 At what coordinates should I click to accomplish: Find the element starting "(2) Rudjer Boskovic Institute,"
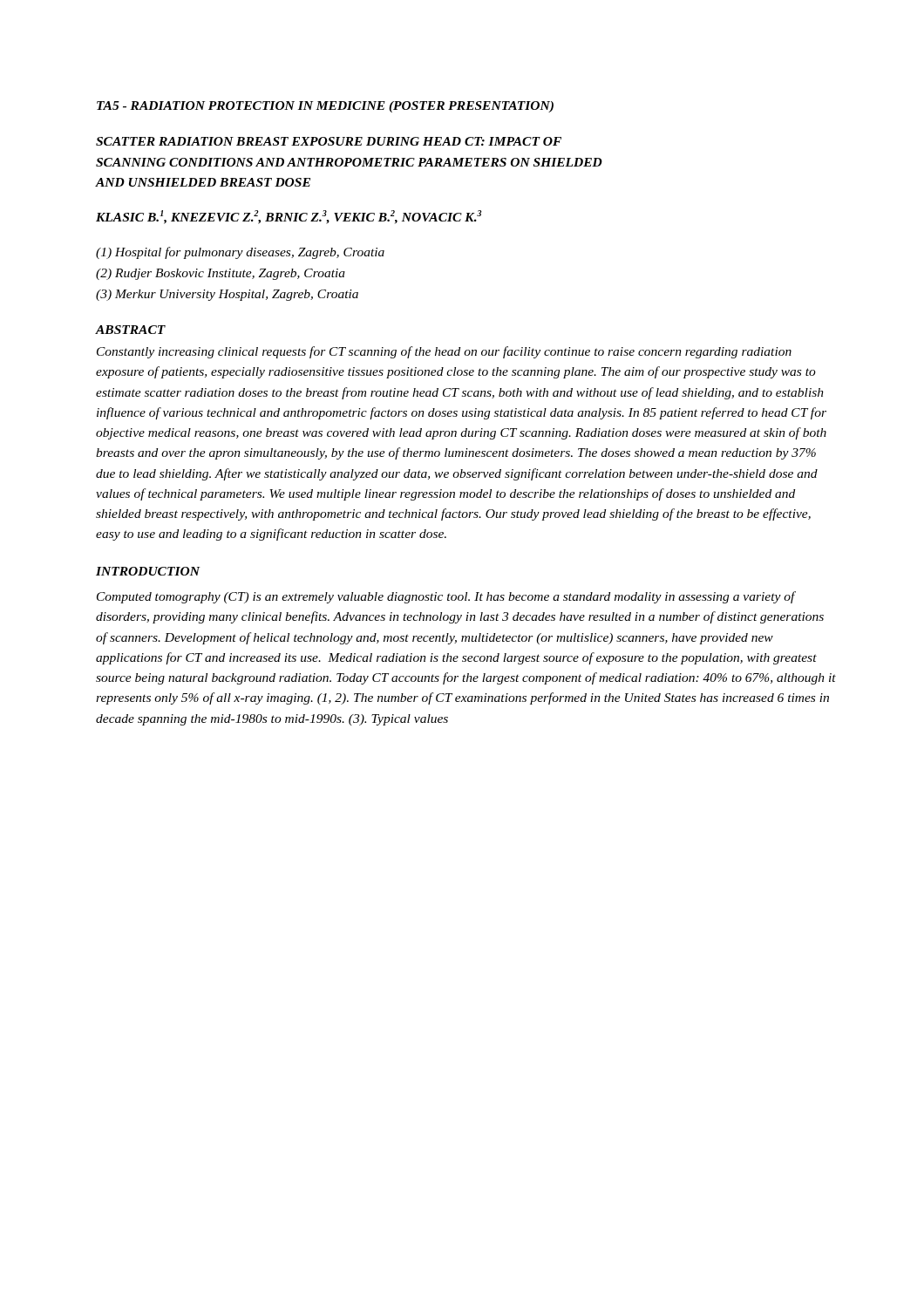[221, 272]
